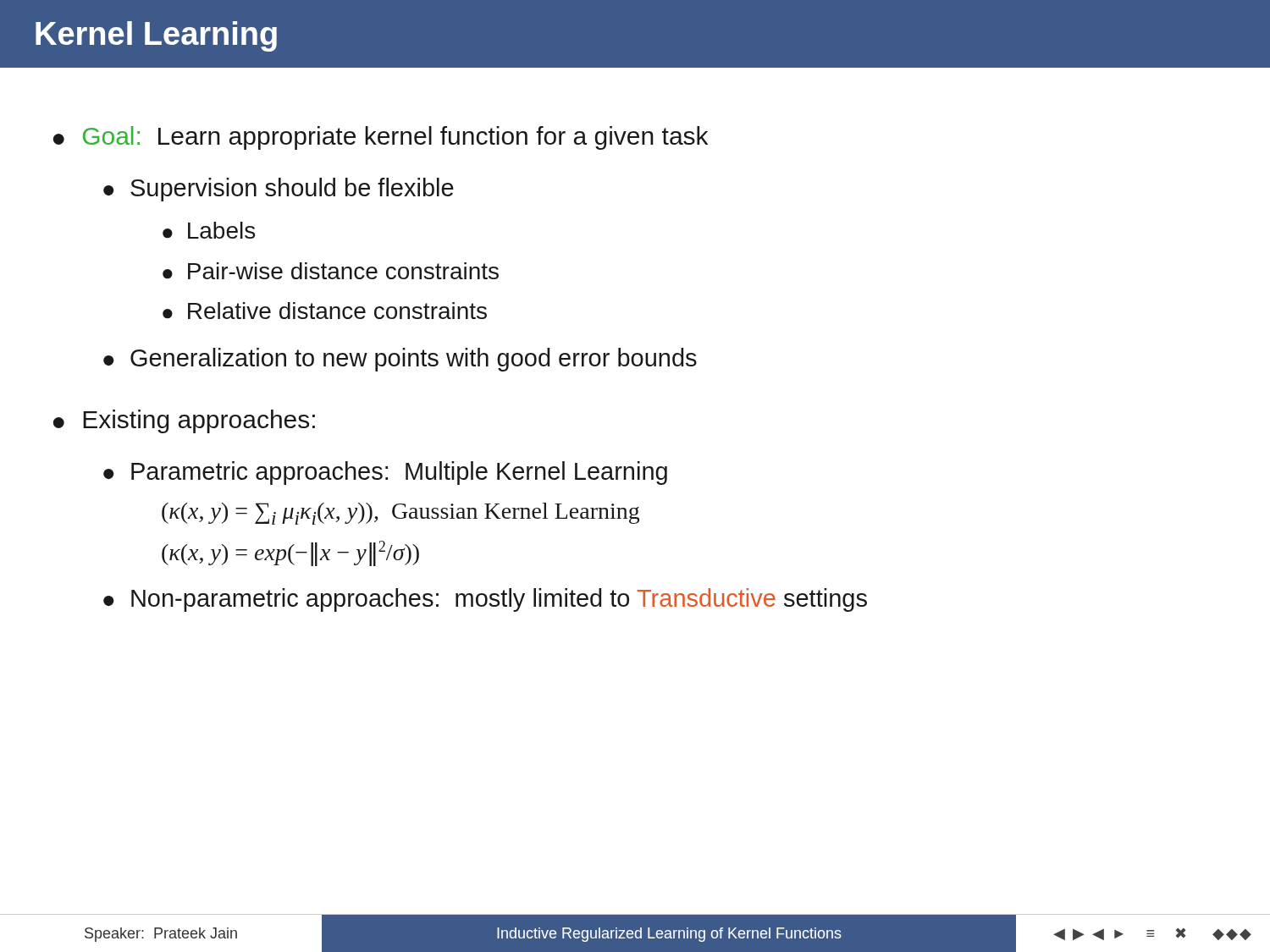
Task: Locate the text starting "● Relative distance constraints"
Action: [x=324, y=311]
